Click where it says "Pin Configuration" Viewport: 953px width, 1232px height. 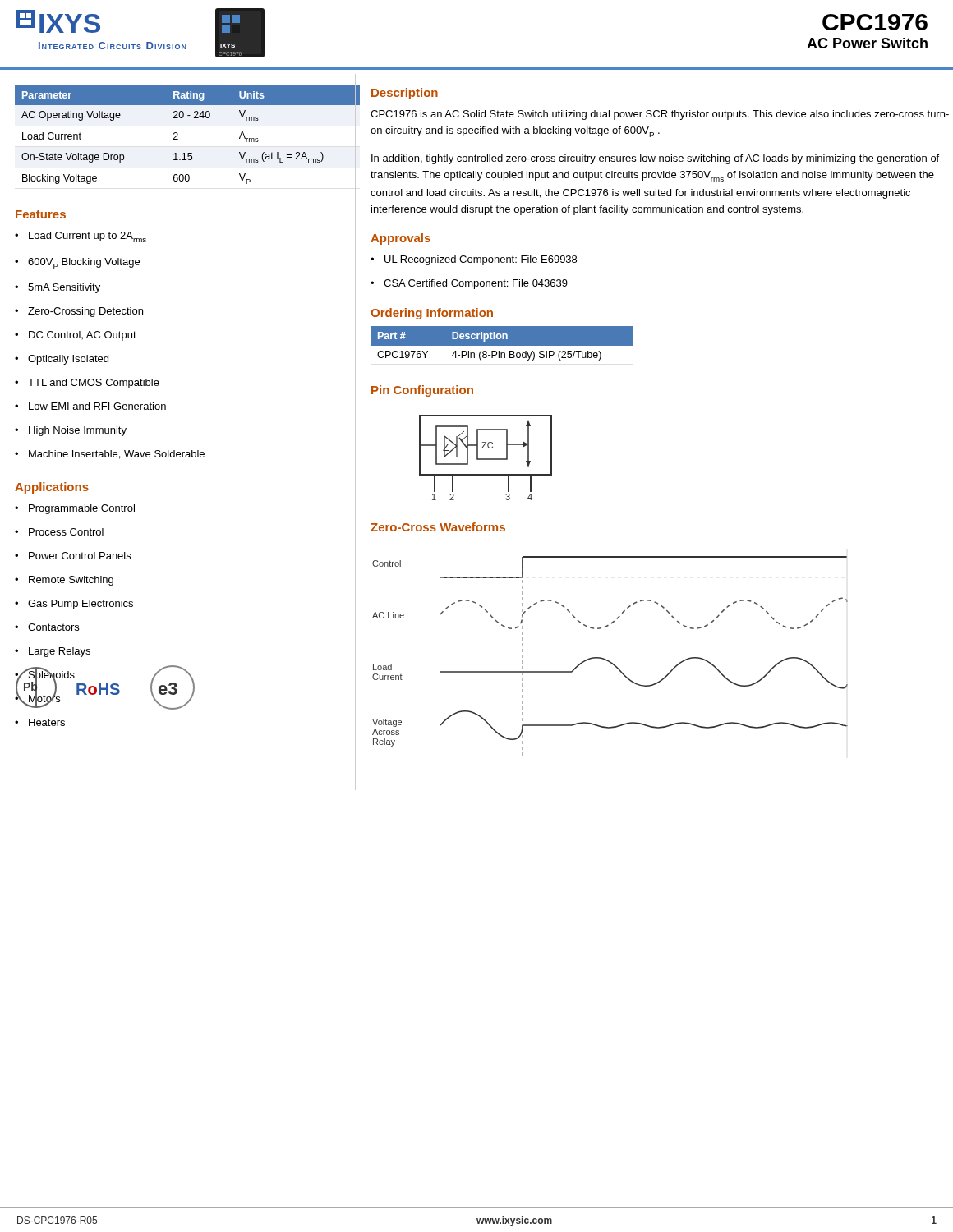pyautogui.click(x=422, y=390)
